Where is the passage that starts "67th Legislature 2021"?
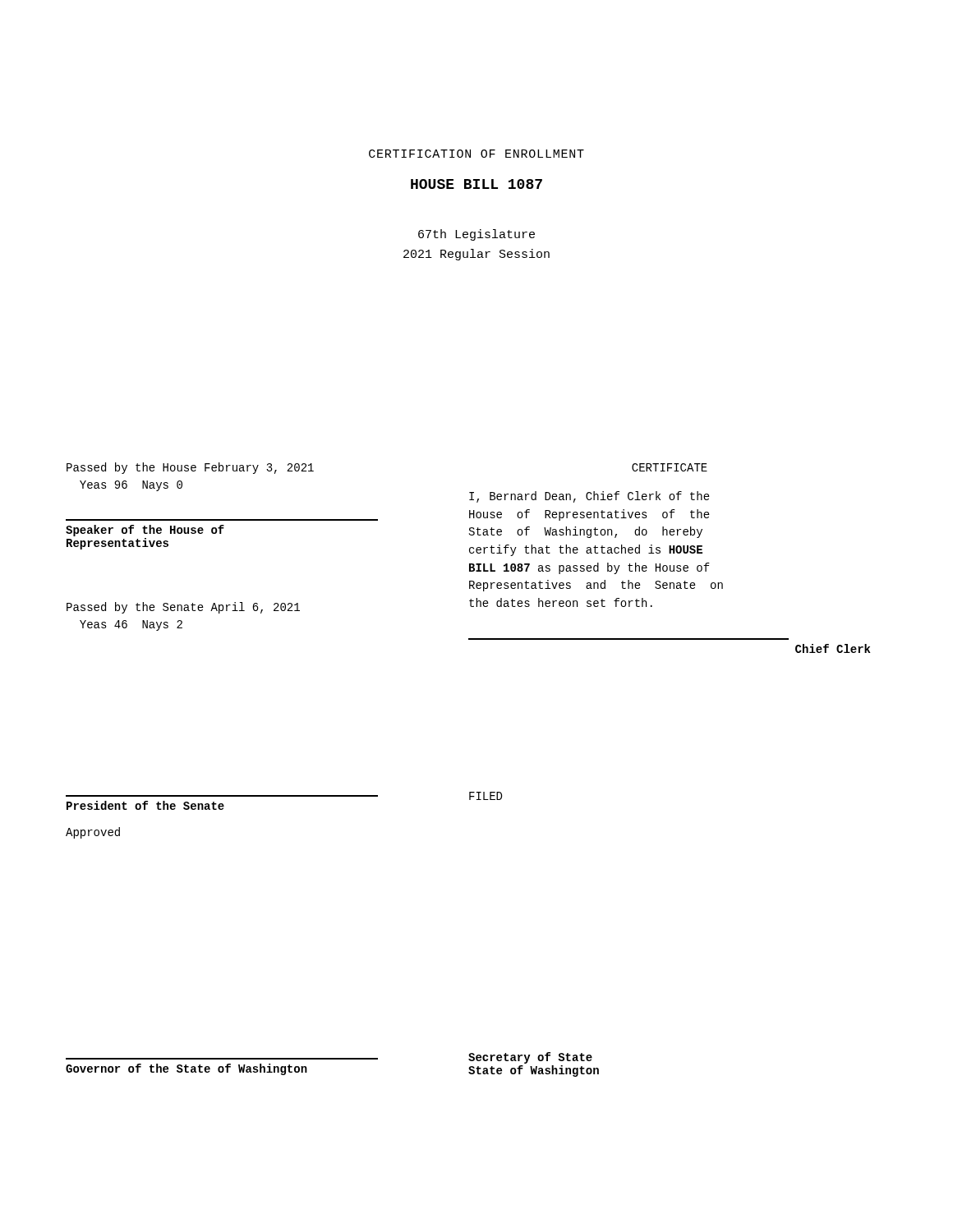The image size is (953, 1232). pyautogui.click(x=476, y=245)
